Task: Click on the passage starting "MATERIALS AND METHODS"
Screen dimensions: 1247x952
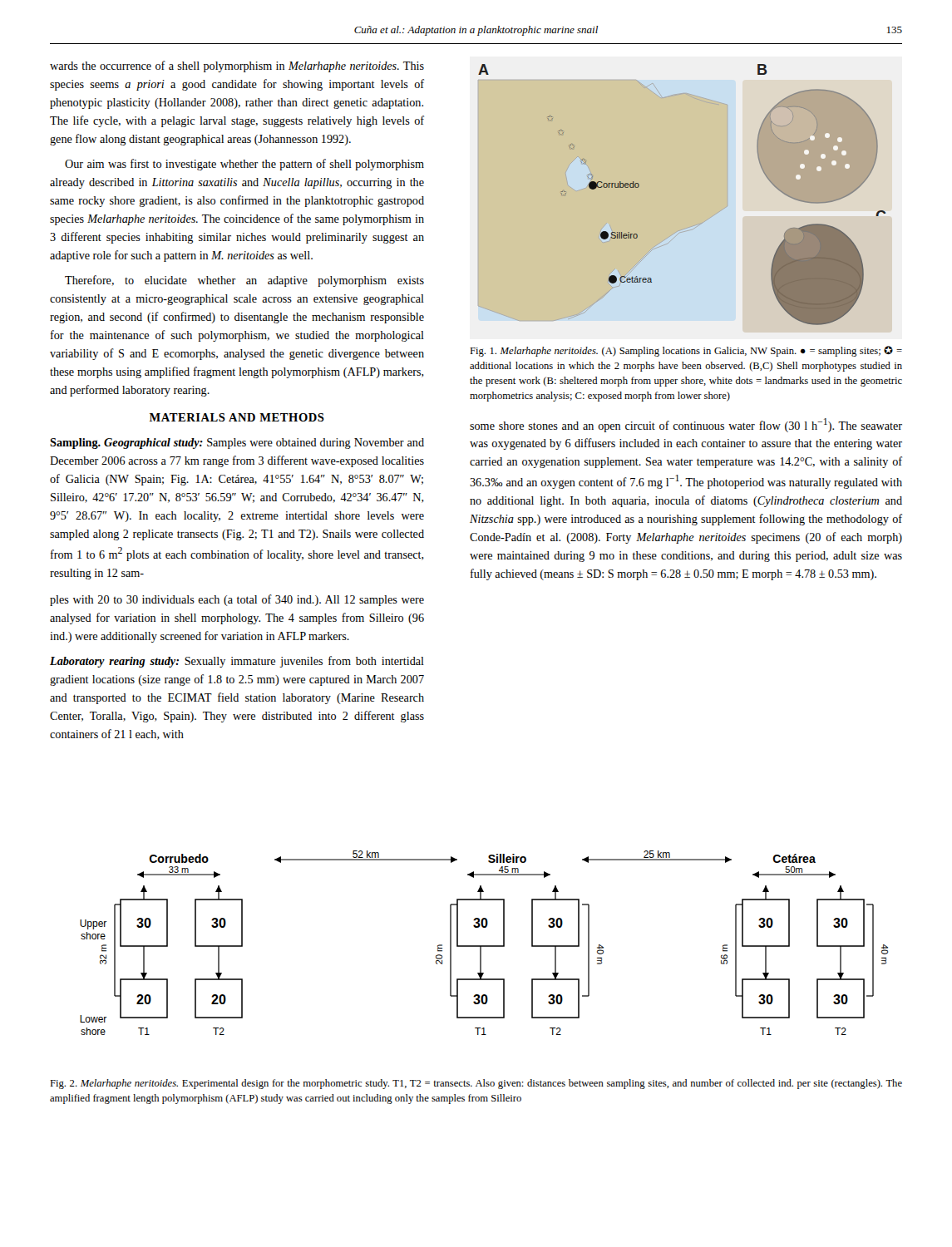Action: click(x=237, y=417)
